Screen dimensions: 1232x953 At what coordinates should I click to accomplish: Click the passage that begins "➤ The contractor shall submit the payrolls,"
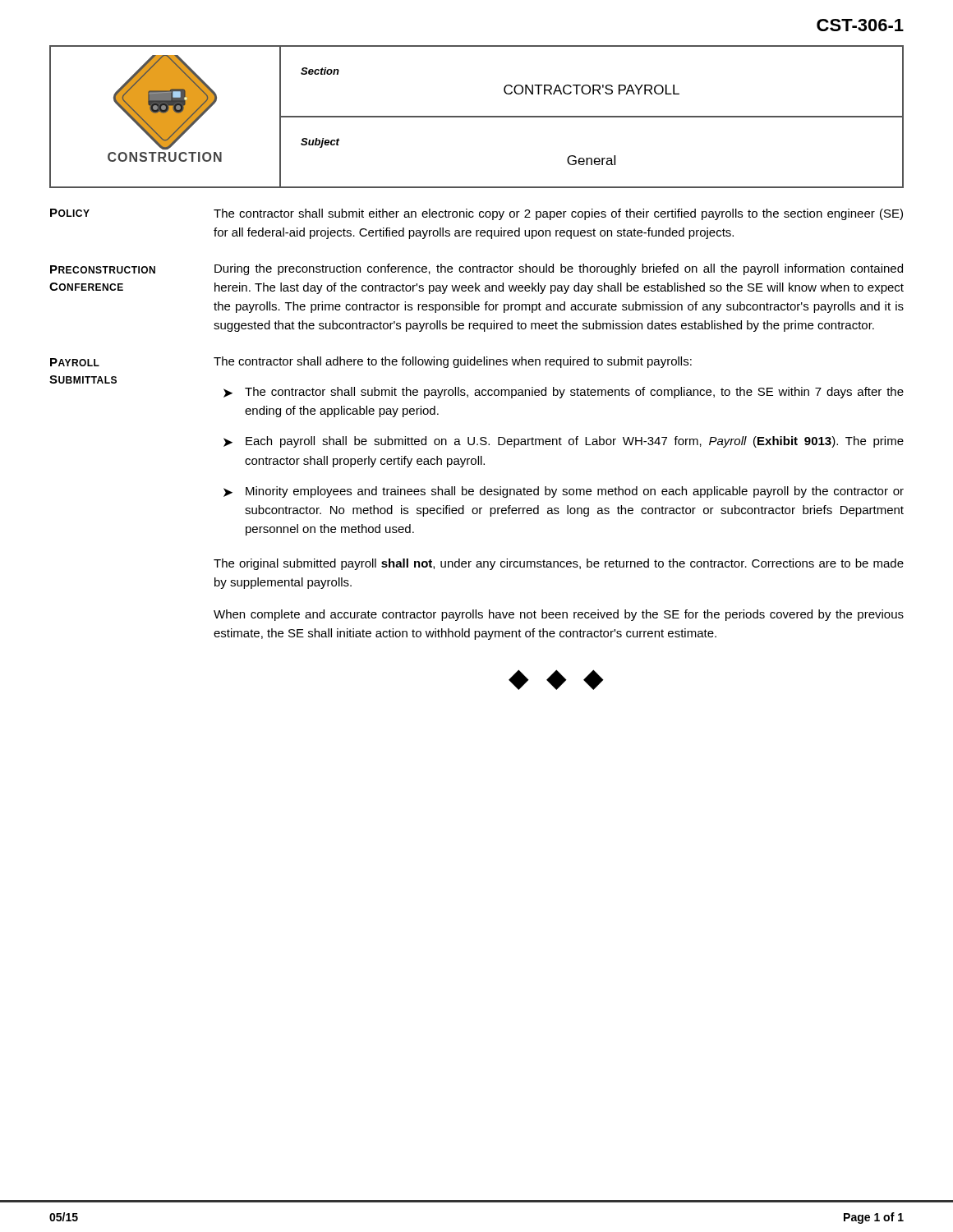click(563, 401)
